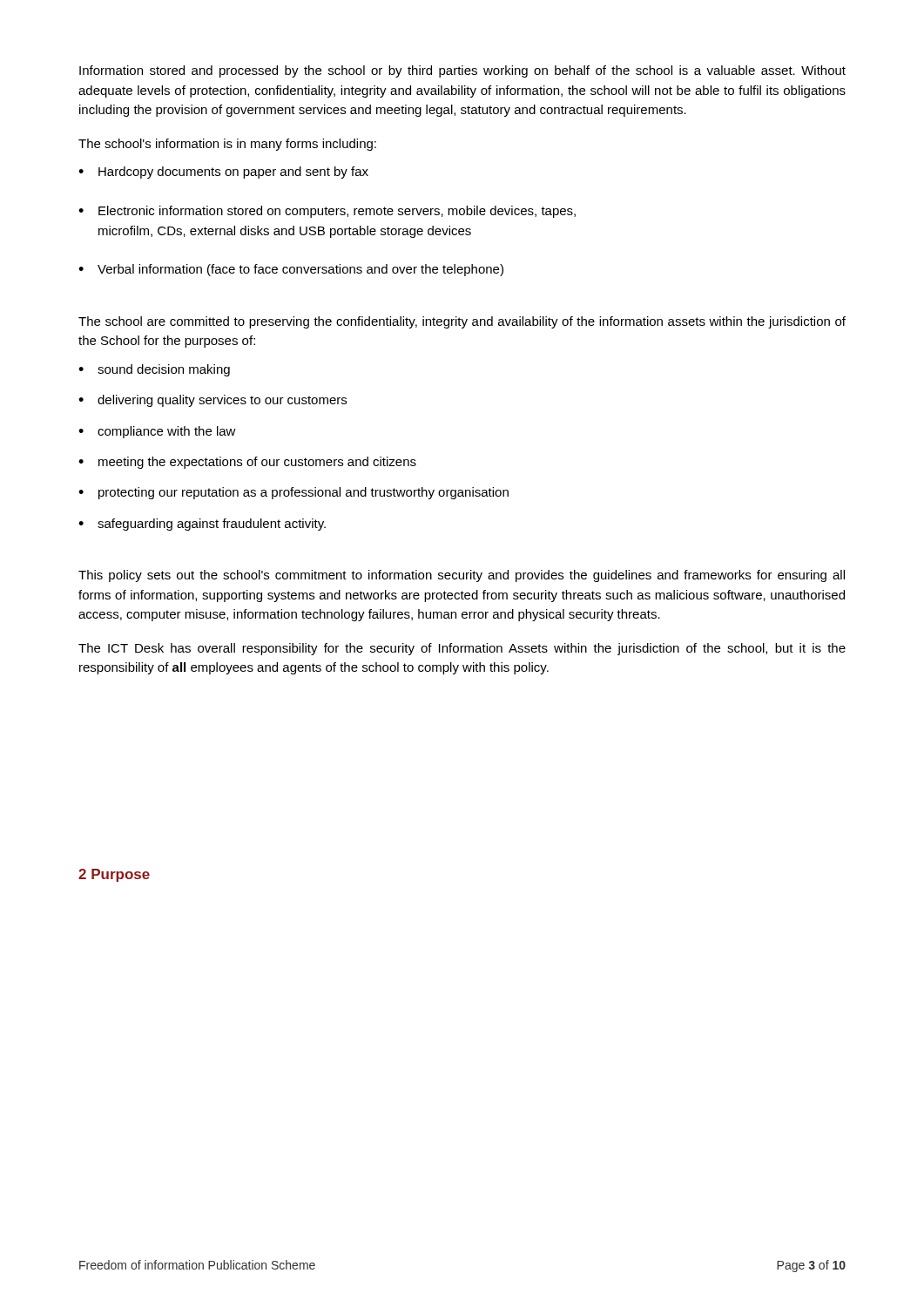Point to the element starting "• sound decision"
Screen dimensions: 1307x924
(x=154, y=370)
